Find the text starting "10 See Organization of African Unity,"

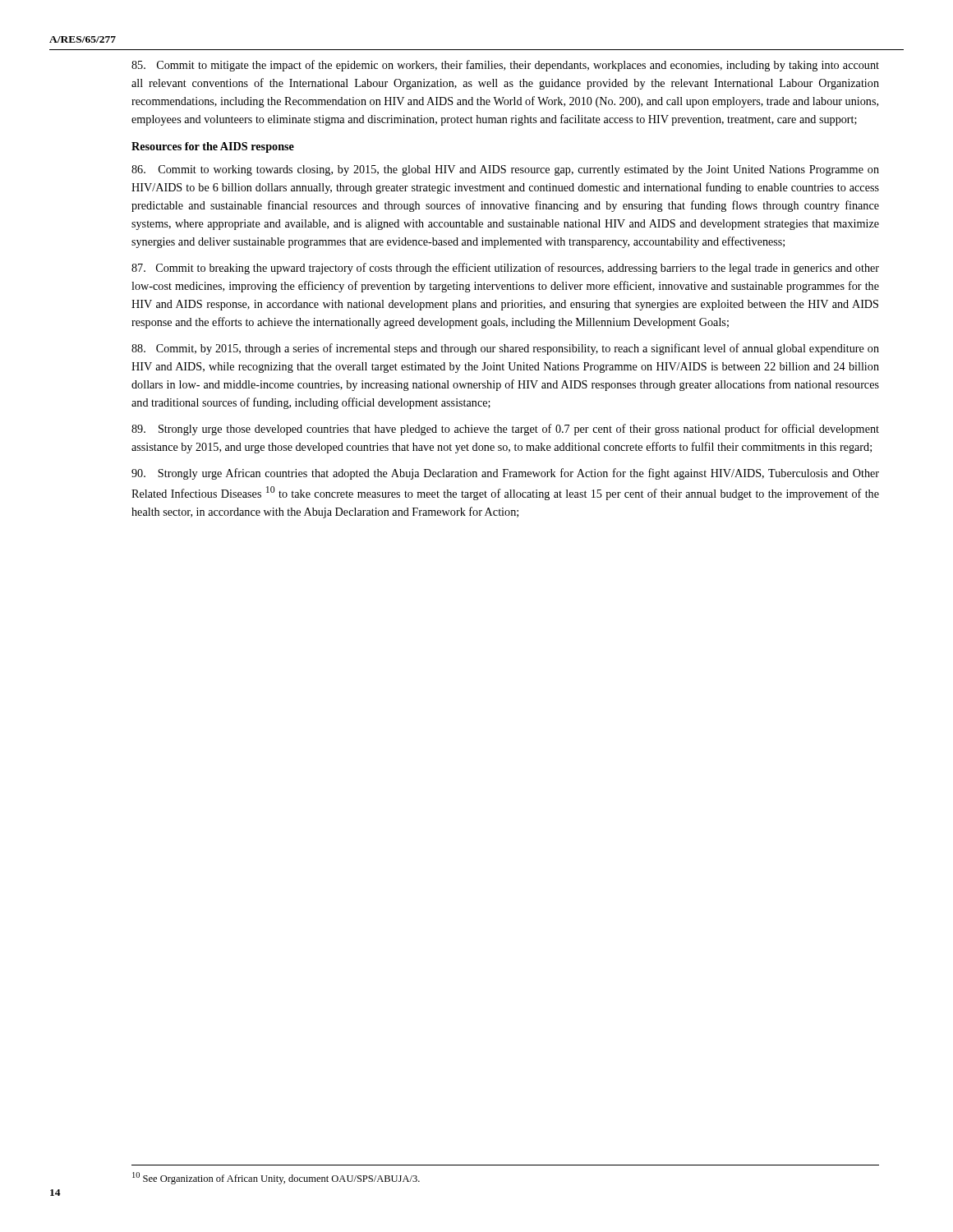point(276,1178)
